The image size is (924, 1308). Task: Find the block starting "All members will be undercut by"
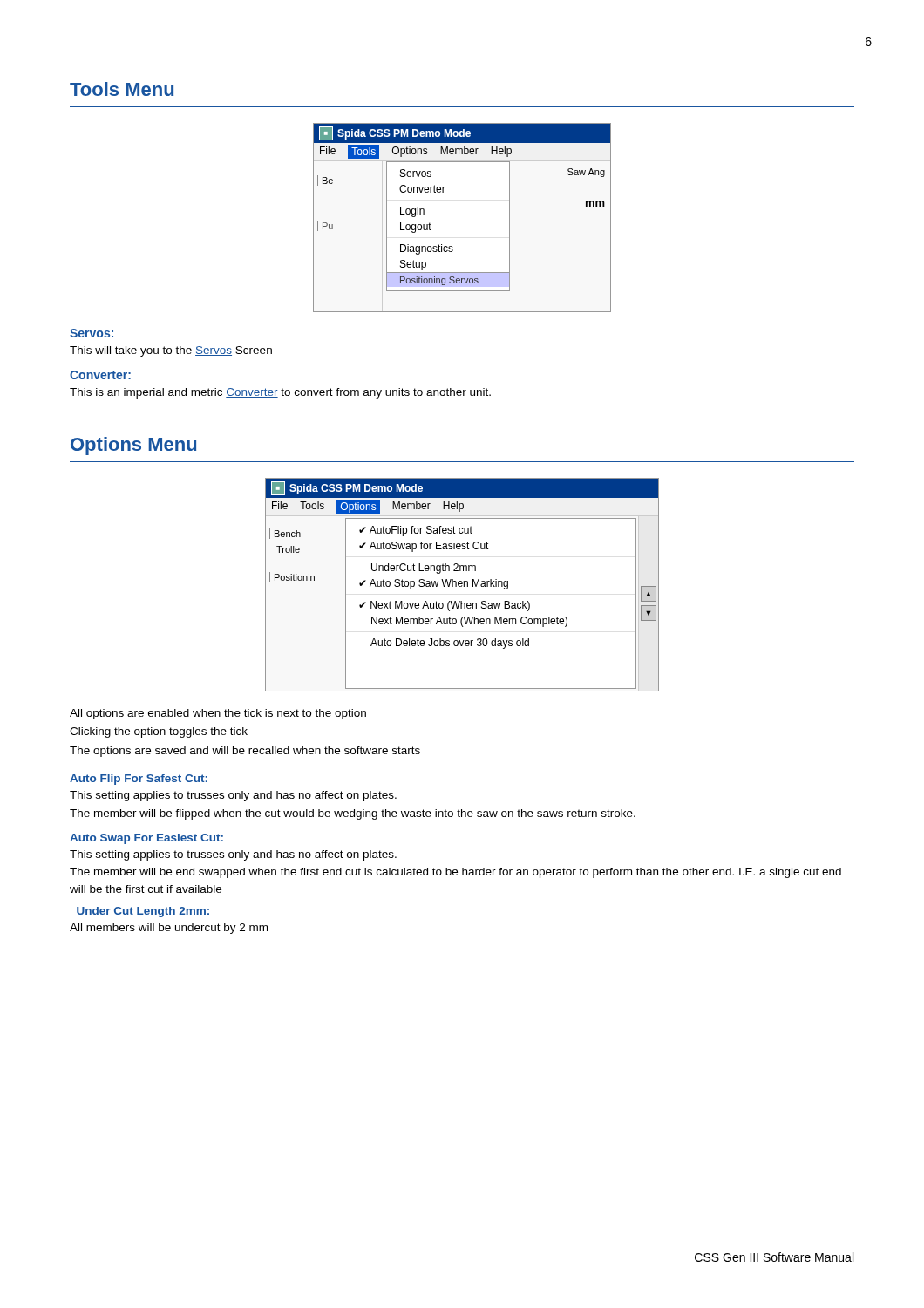[169, 927]
